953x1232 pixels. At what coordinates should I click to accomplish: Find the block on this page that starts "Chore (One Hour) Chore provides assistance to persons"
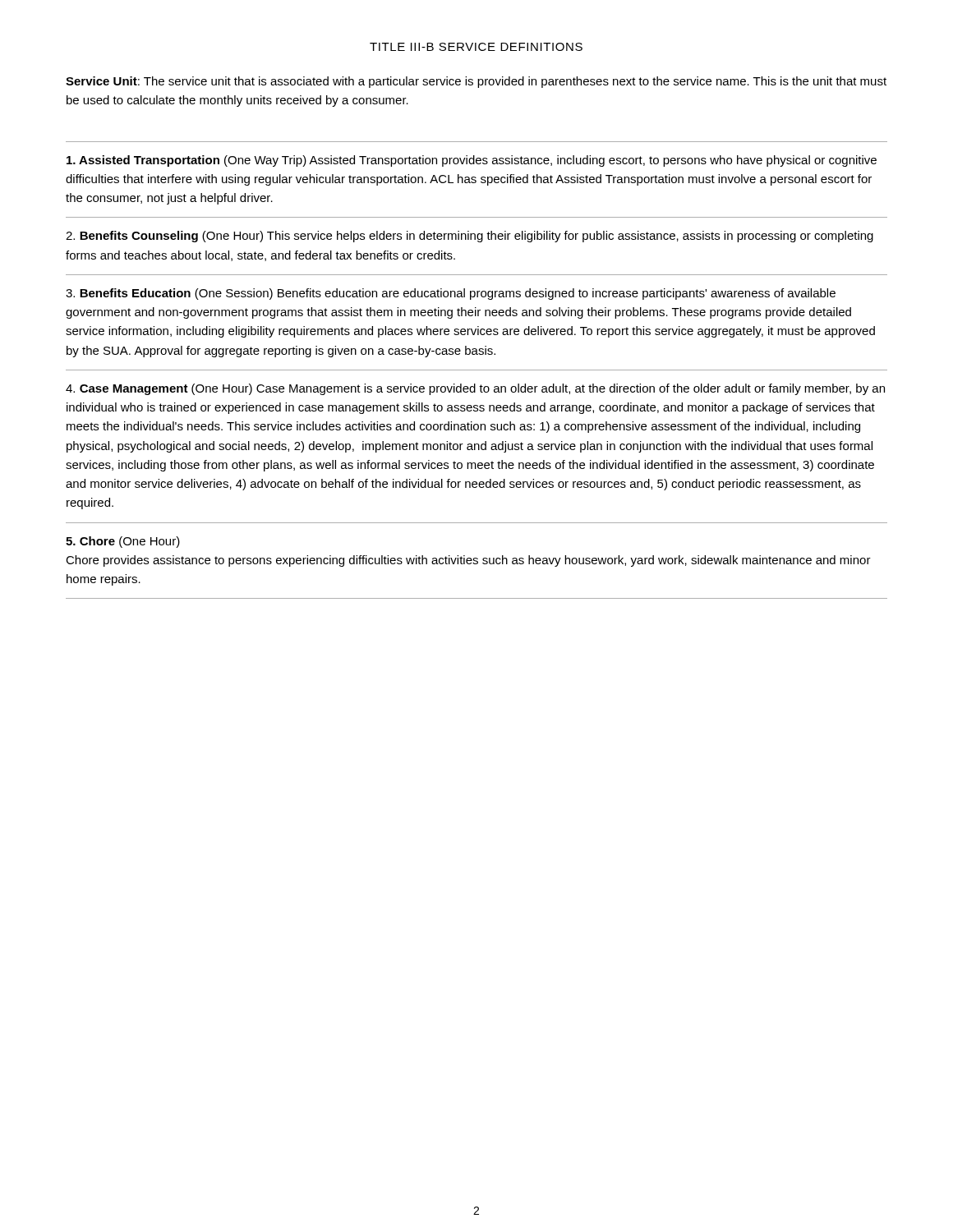[468, 560]
